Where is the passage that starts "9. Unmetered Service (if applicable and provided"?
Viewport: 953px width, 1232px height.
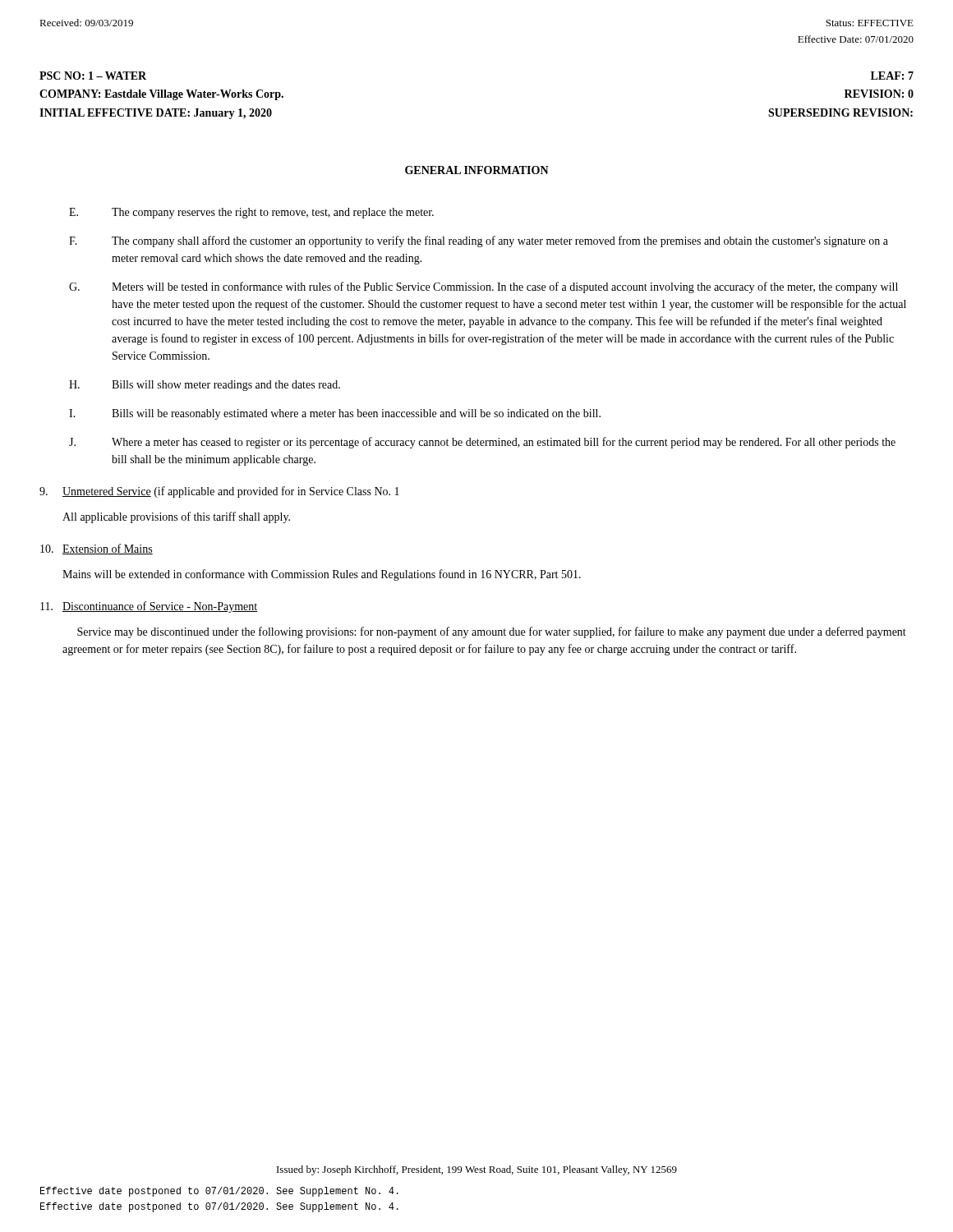point(219,492)
